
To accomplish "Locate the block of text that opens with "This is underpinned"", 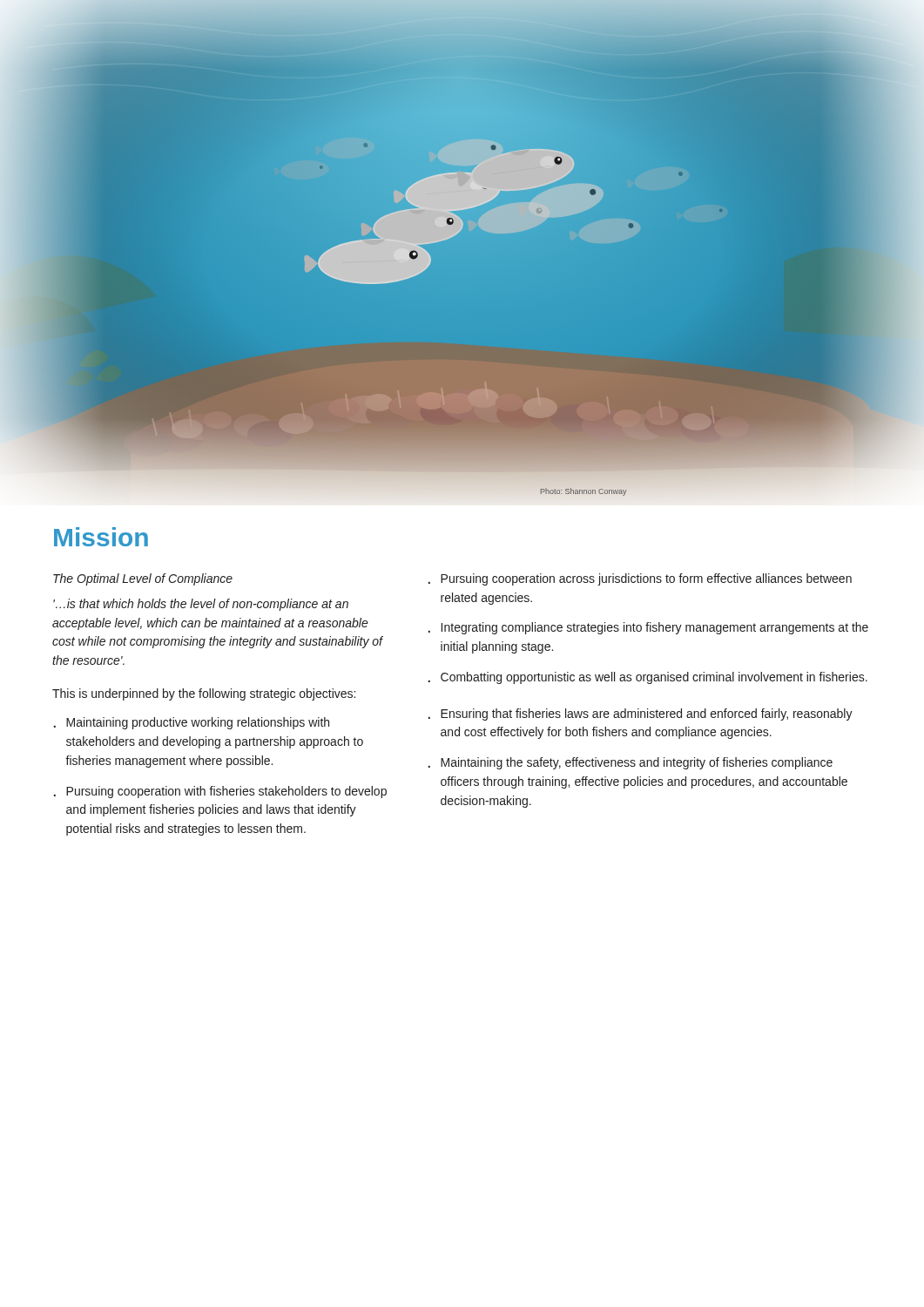I will click(x=204, y=693).
